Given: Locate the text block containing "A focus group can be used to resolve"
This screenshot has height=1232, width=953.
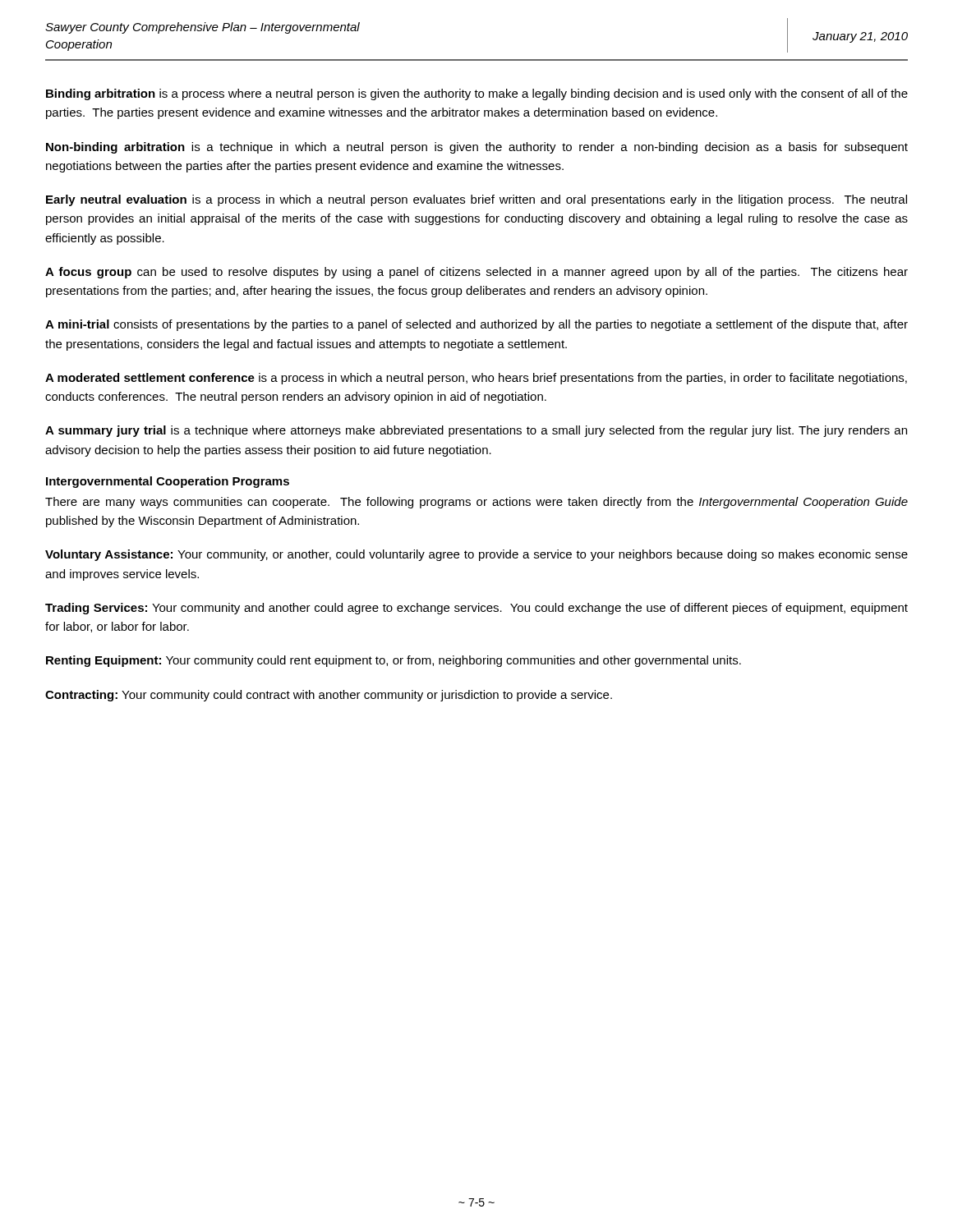Looking at the screenshot, I should (476, 281).
